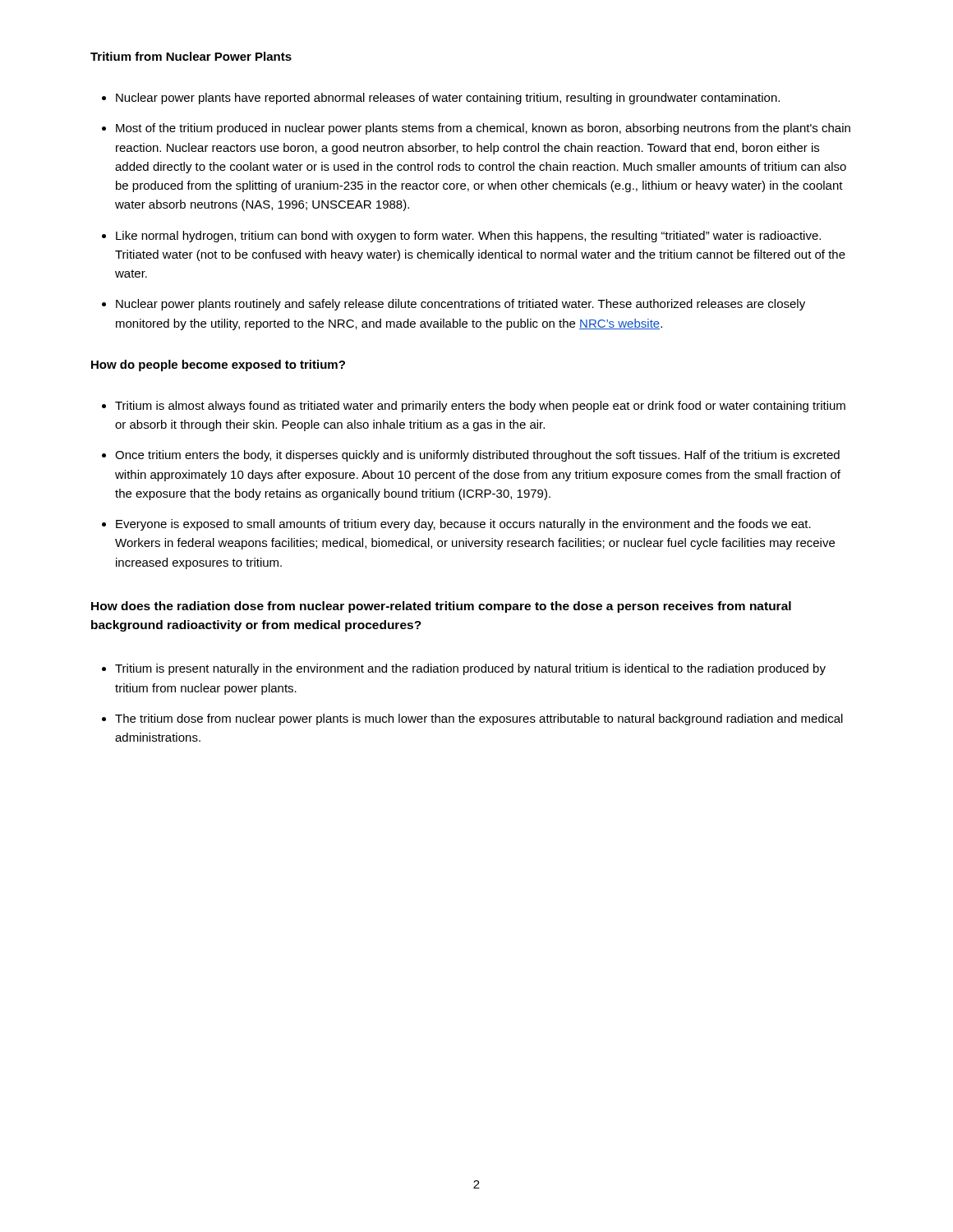Locate the text starting "Tritium is present naturally in the environment and"
Image resolution: width=953 pixels, height=1232 pixels.
pyautogui.click(x=470, y=678)
